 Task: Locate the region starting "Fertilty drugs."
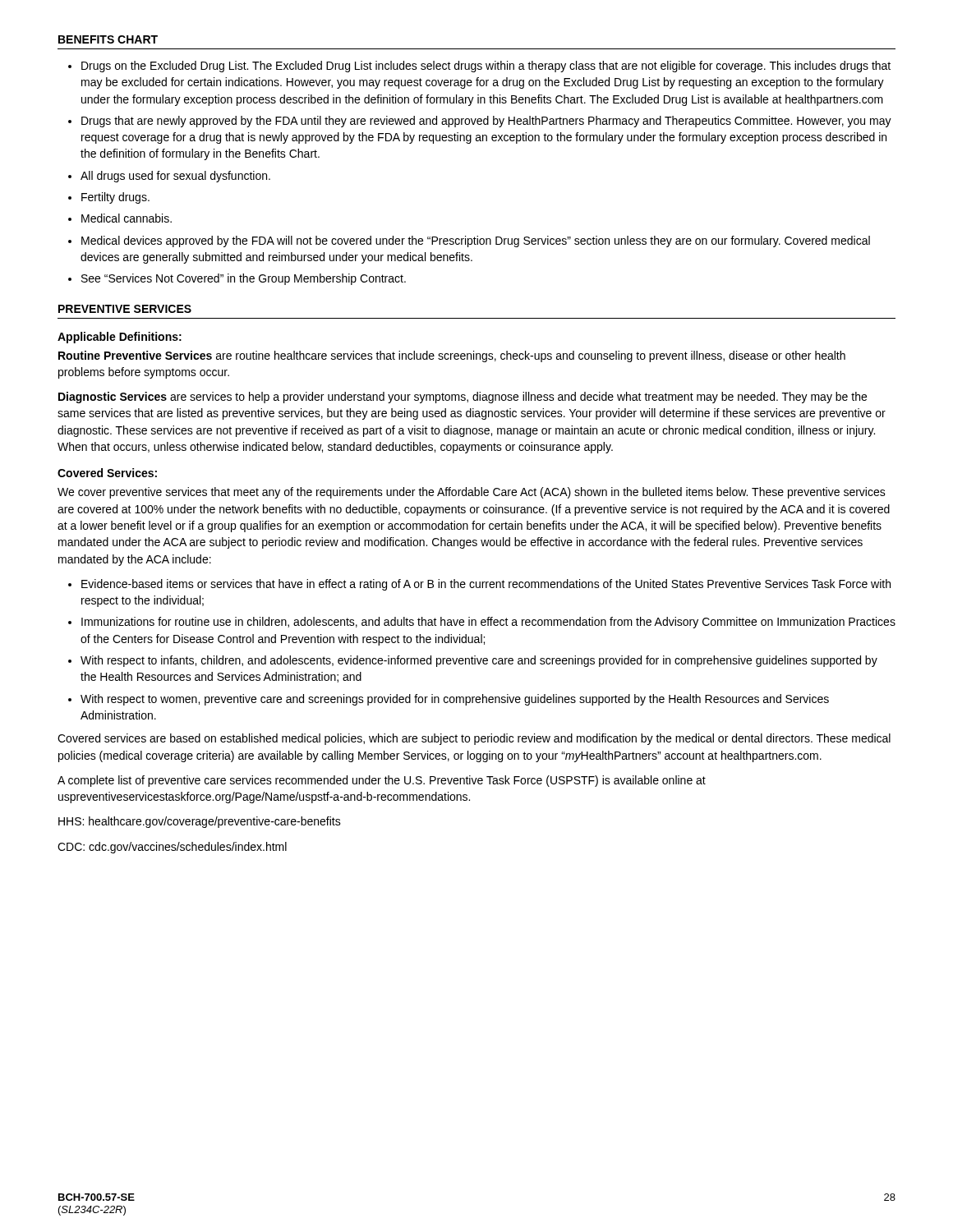[x=115, y=197]
